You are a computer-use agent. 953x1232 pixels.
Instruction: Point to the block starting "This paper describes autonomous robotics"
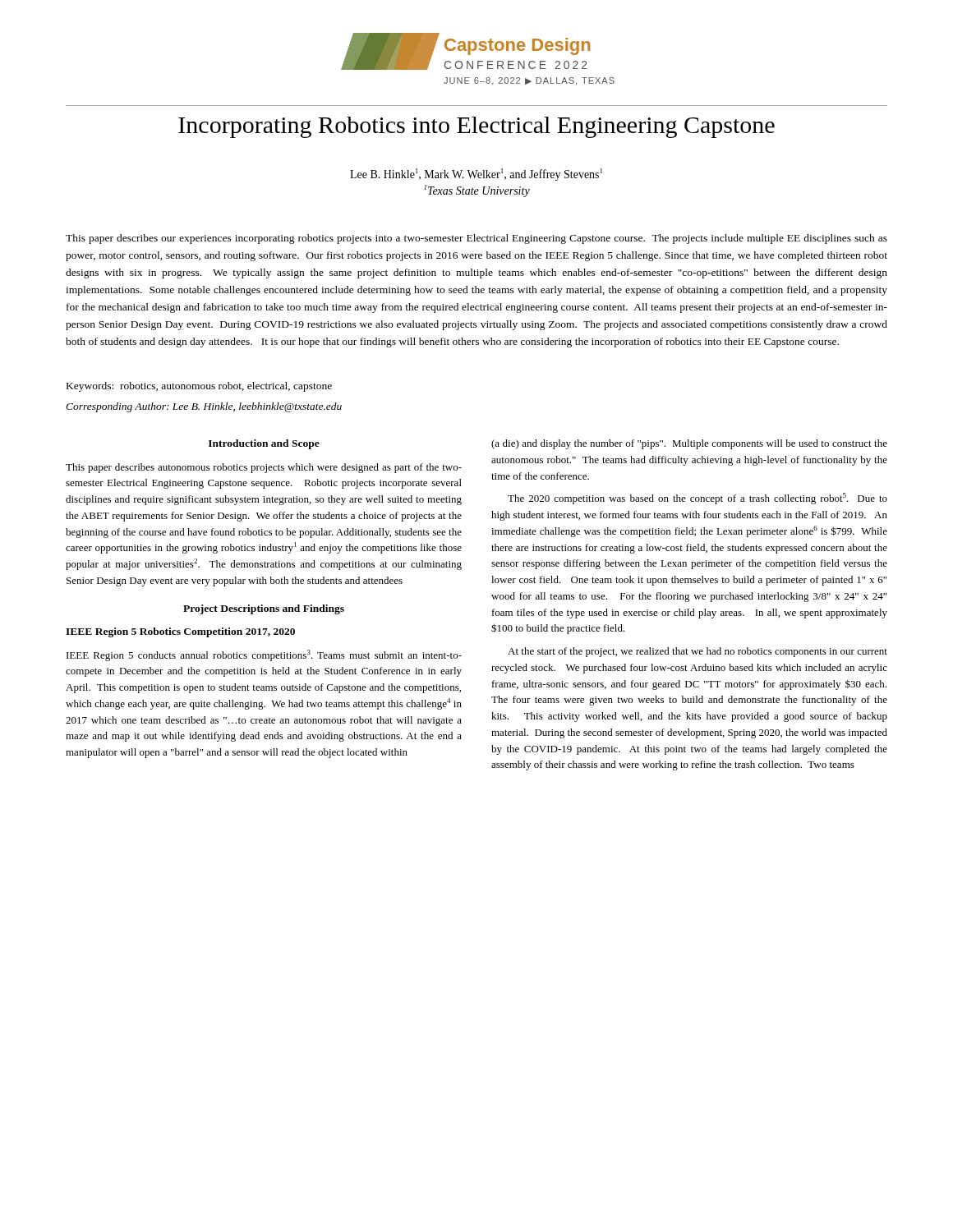(264, 524)
